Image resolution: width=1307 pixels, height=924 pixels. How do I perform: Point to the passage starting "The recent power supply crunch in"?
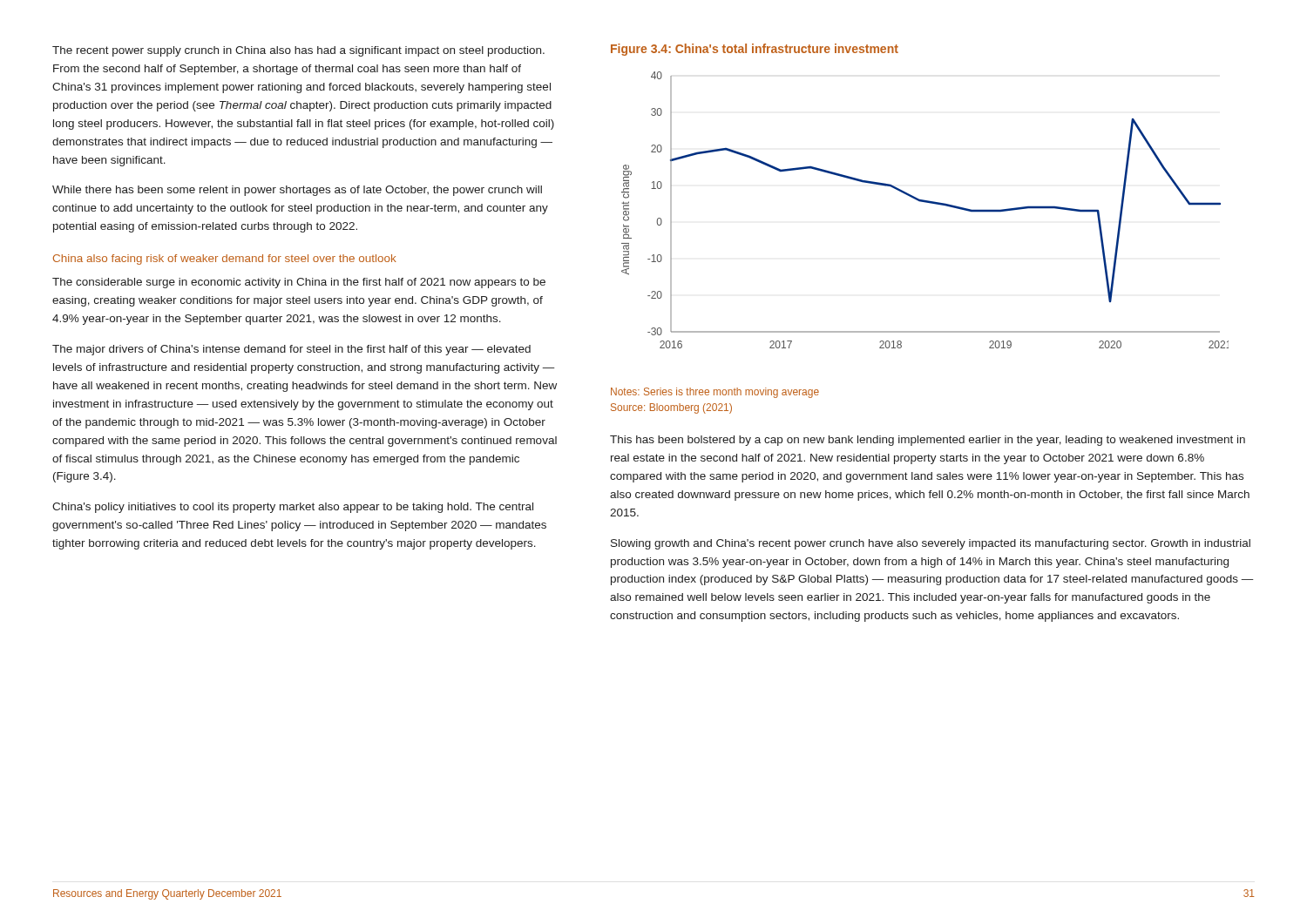pos(303,105)
